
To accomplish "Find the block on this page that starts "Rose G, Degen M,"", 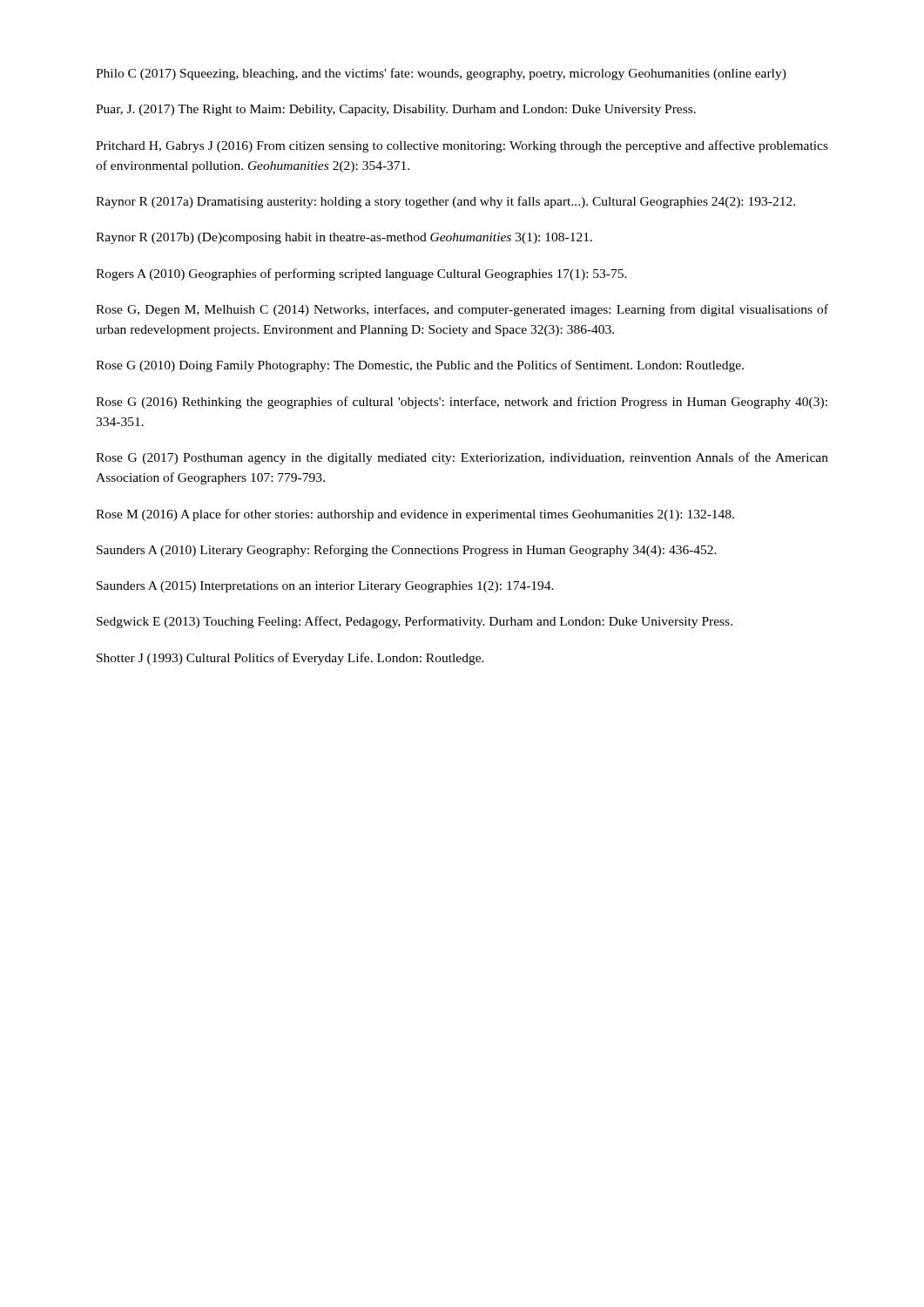I will pos(462,319).
